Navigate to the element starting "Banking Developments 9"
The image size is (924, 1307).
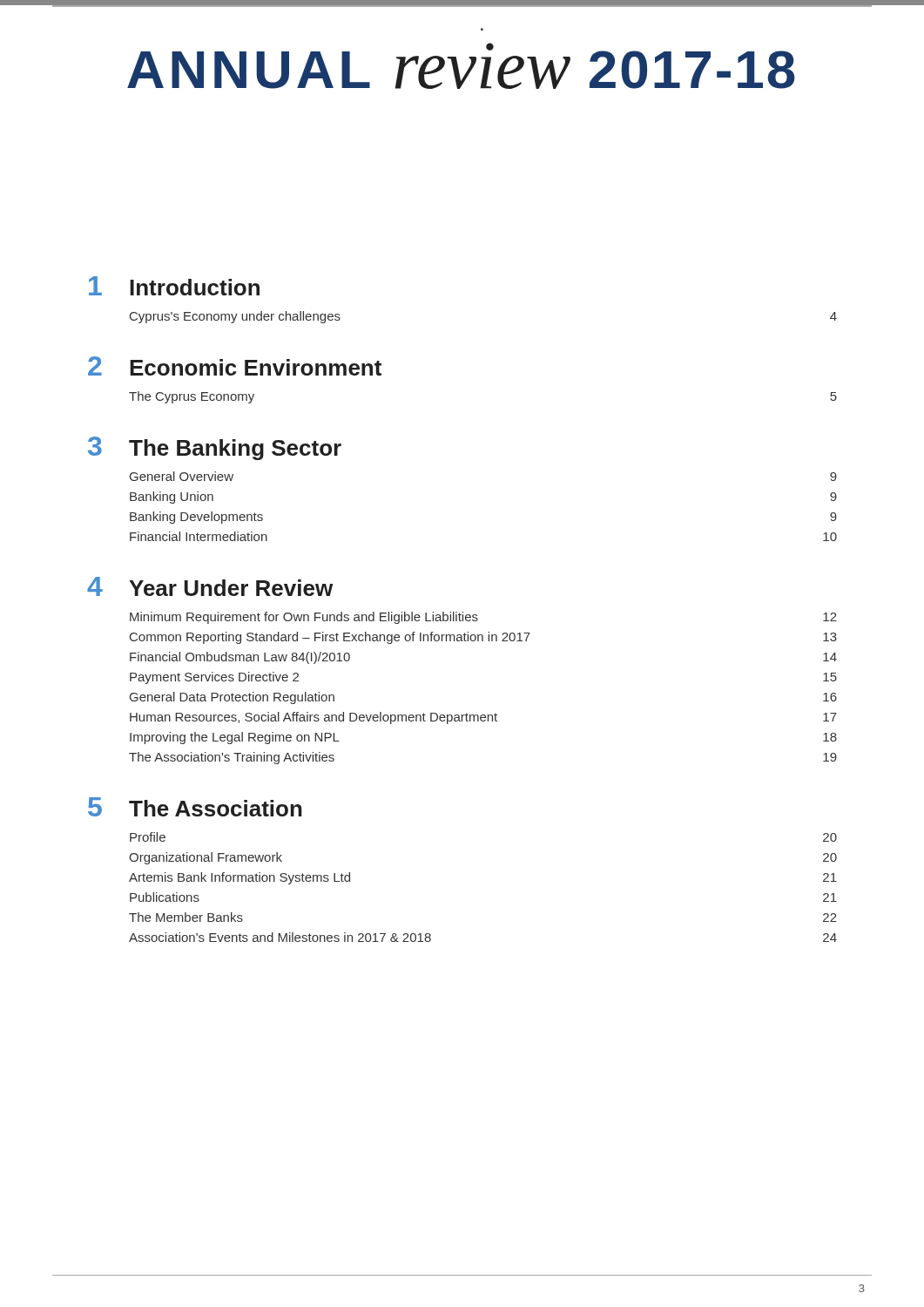[x=201, y=517]
